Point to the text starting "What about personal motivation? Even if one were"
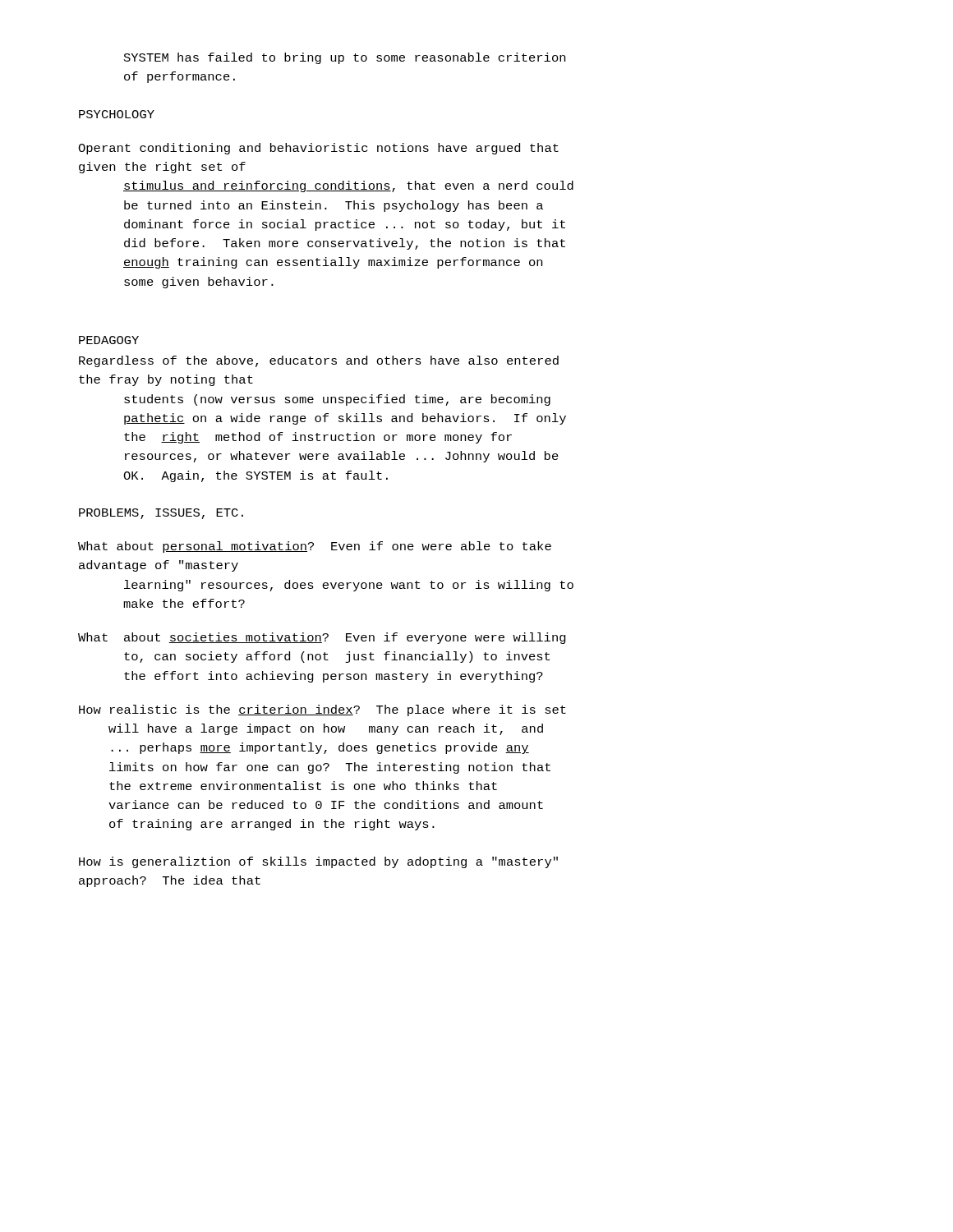The image size is (953, 1232). (x=479, y=577)
